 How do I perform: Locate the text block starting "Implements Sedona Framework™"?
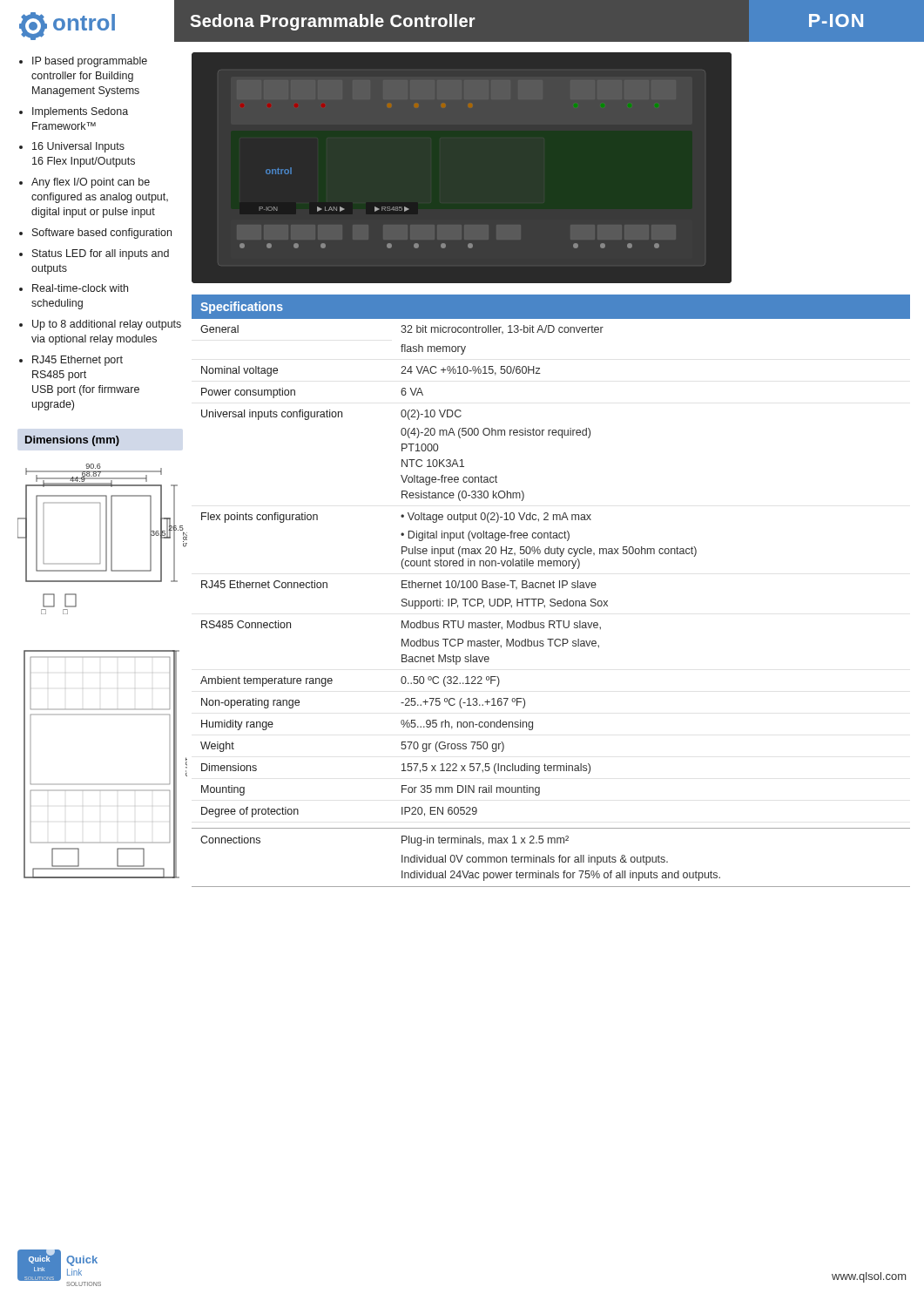coord(80,119)
